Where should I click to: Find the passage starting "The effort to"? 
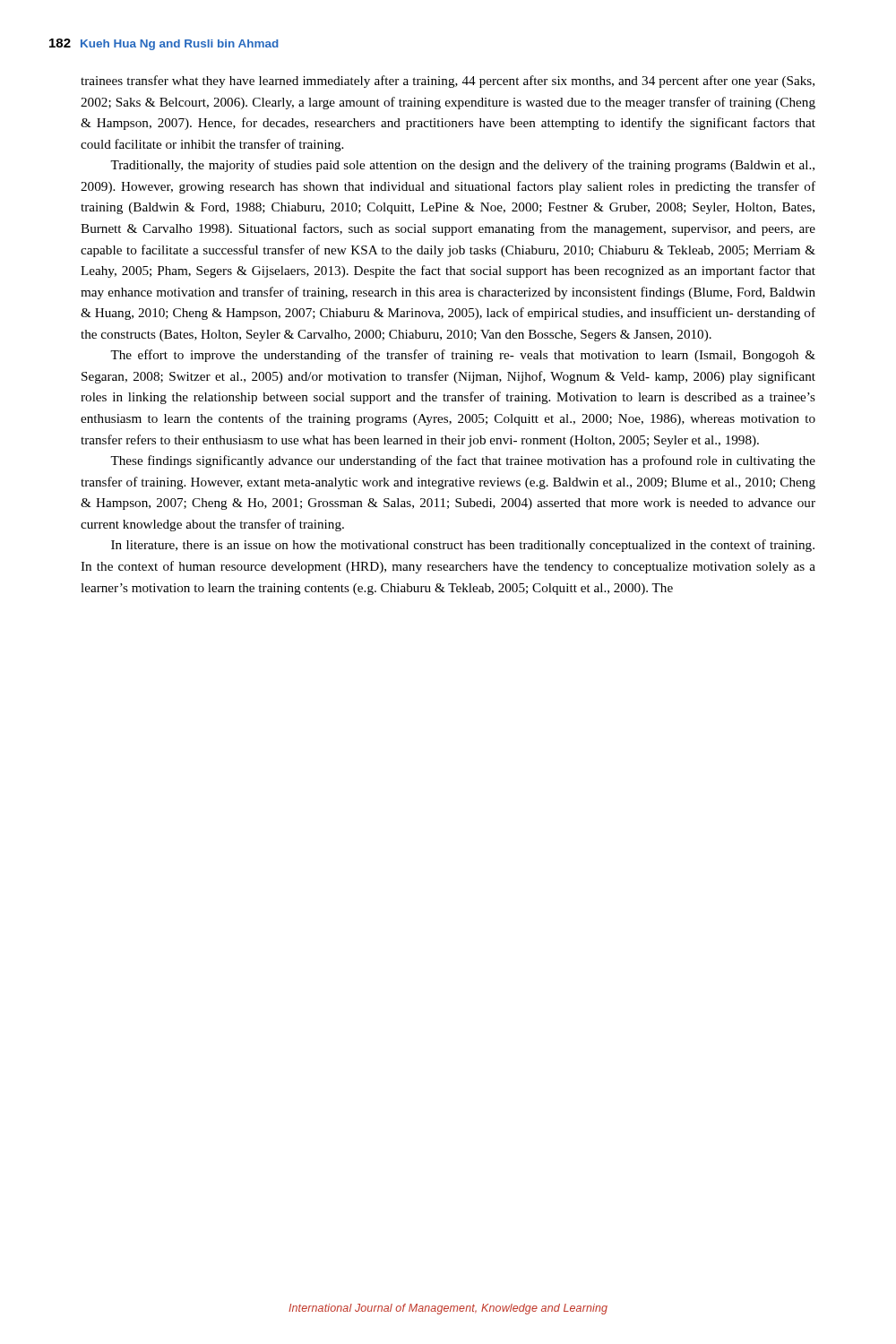point(448,397)
